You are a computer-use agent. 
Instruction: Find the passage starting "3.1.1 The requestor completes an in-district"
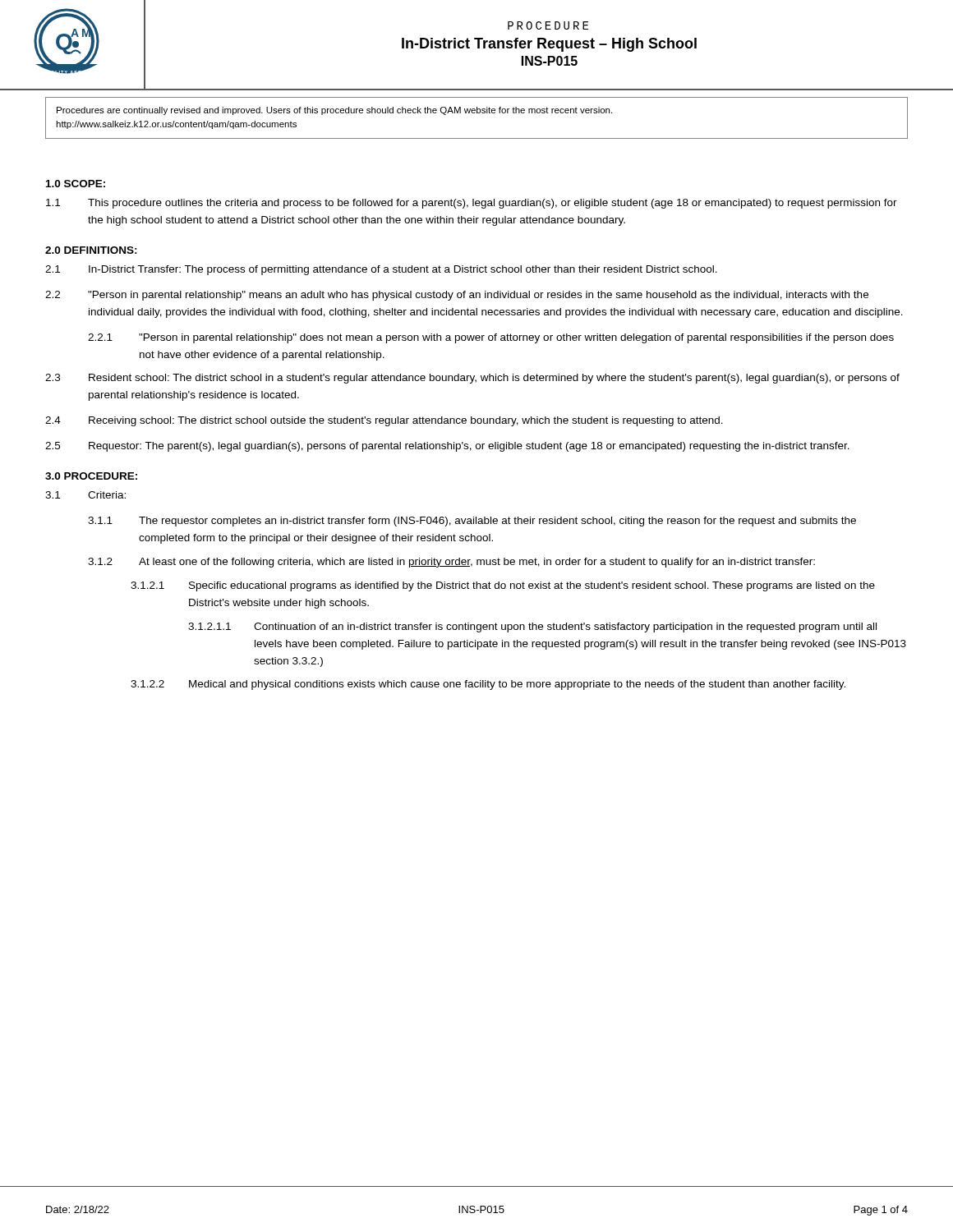(498, 530)
